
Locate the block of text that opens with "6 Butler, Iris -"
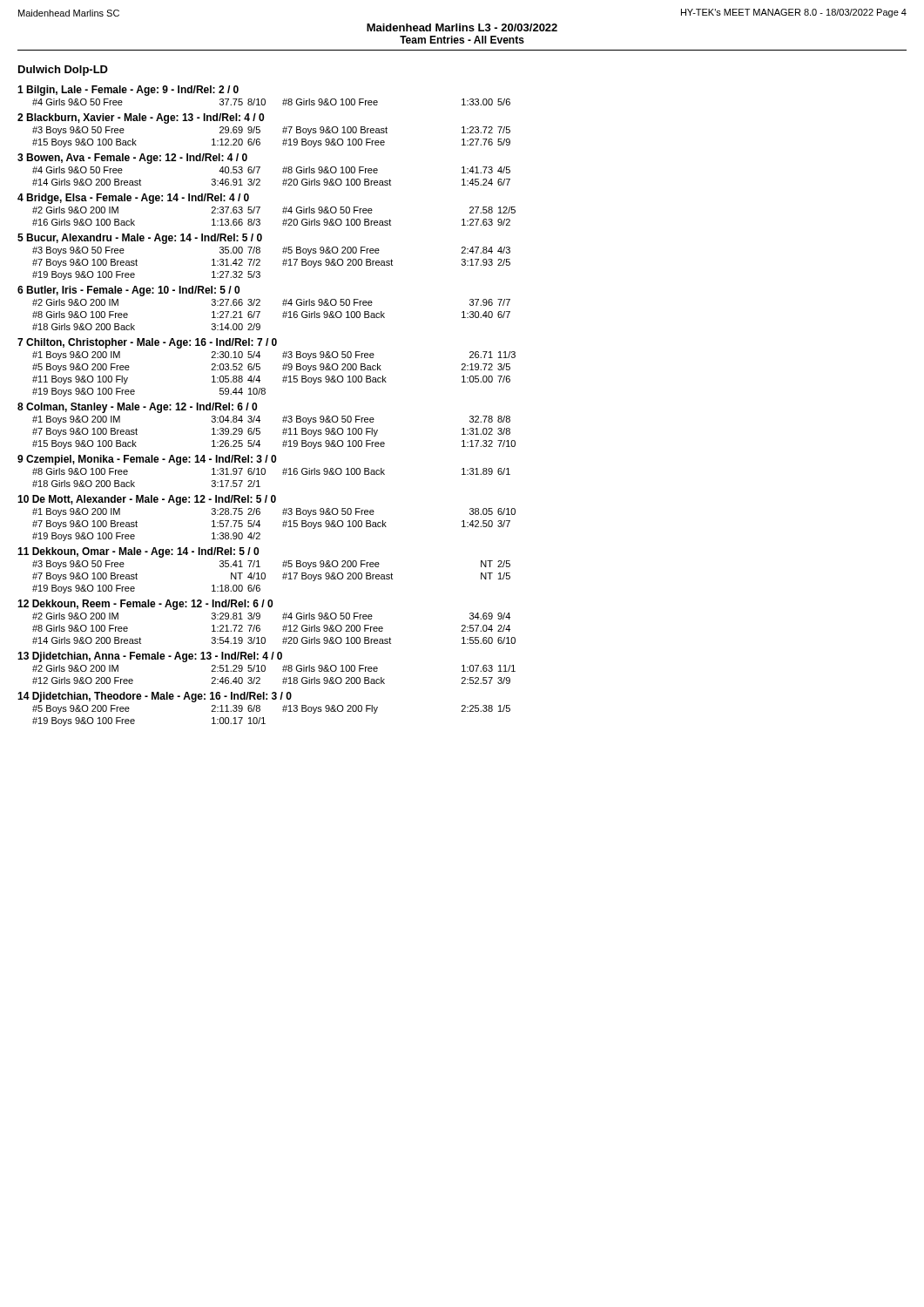tap(129, 290)
